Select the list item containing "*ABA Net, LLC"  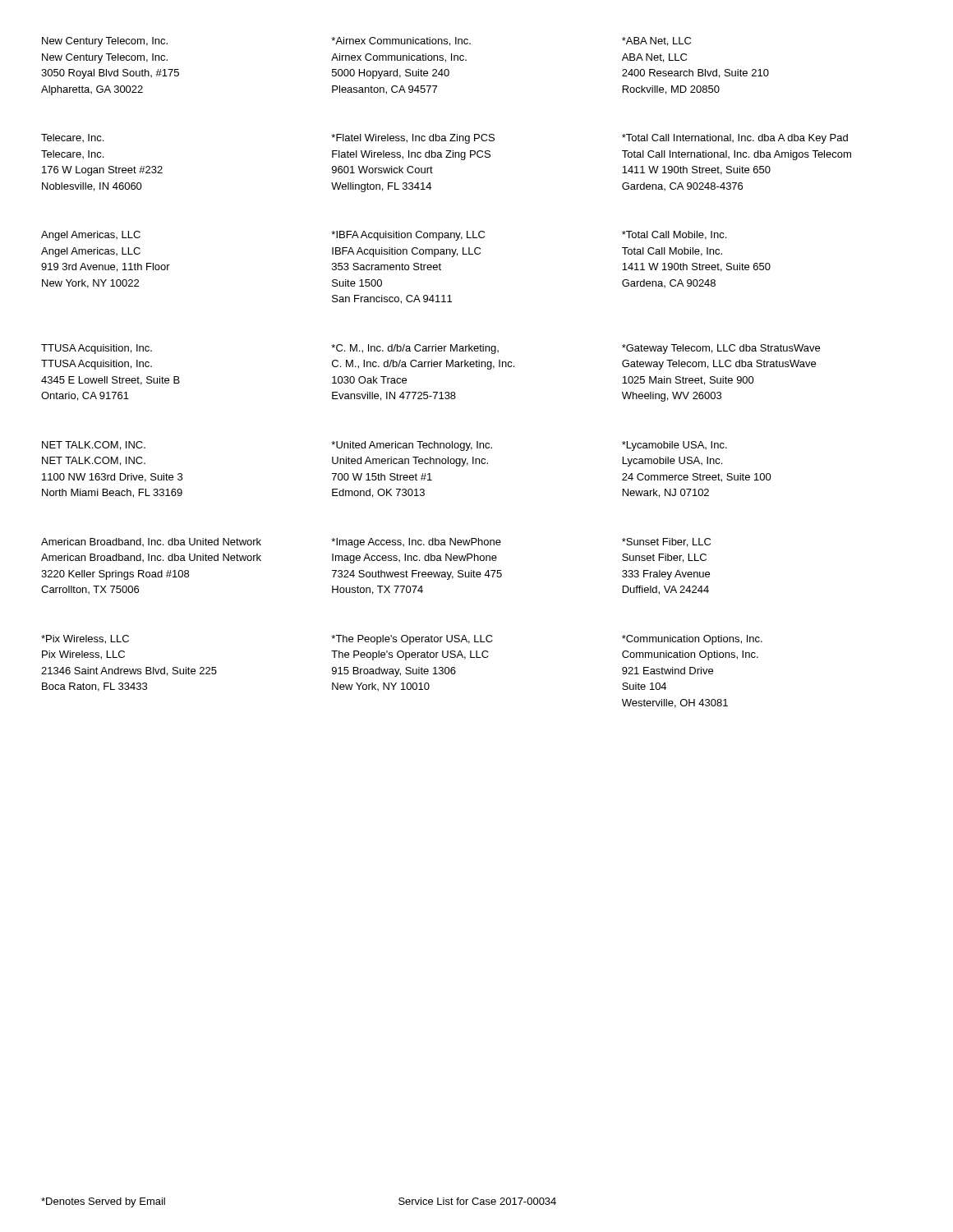click(761, 65)
